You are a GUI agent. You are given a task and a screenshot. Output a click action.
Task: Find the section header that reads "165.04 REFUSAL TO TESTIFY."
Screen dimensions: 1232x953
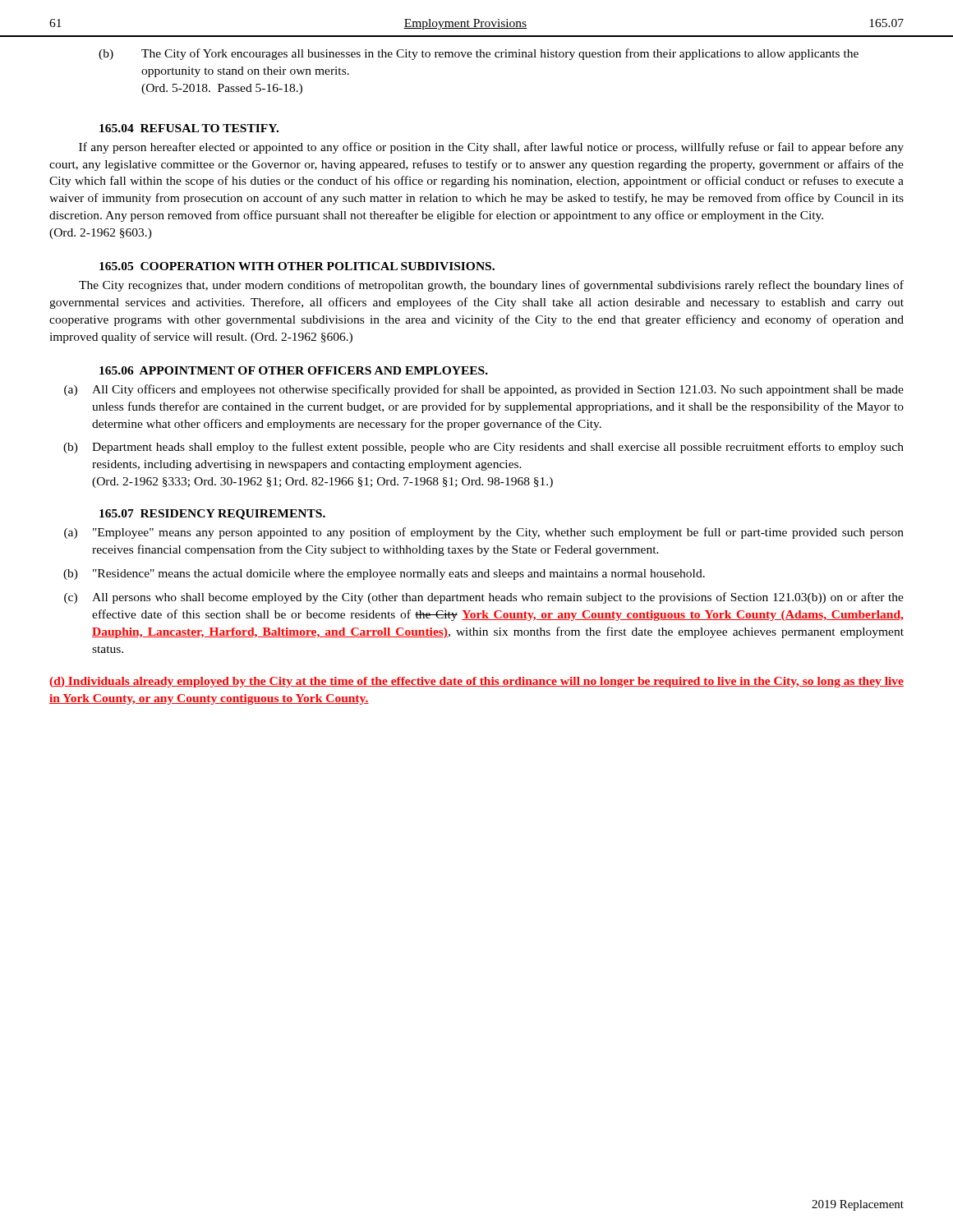[x=189, y=127]
